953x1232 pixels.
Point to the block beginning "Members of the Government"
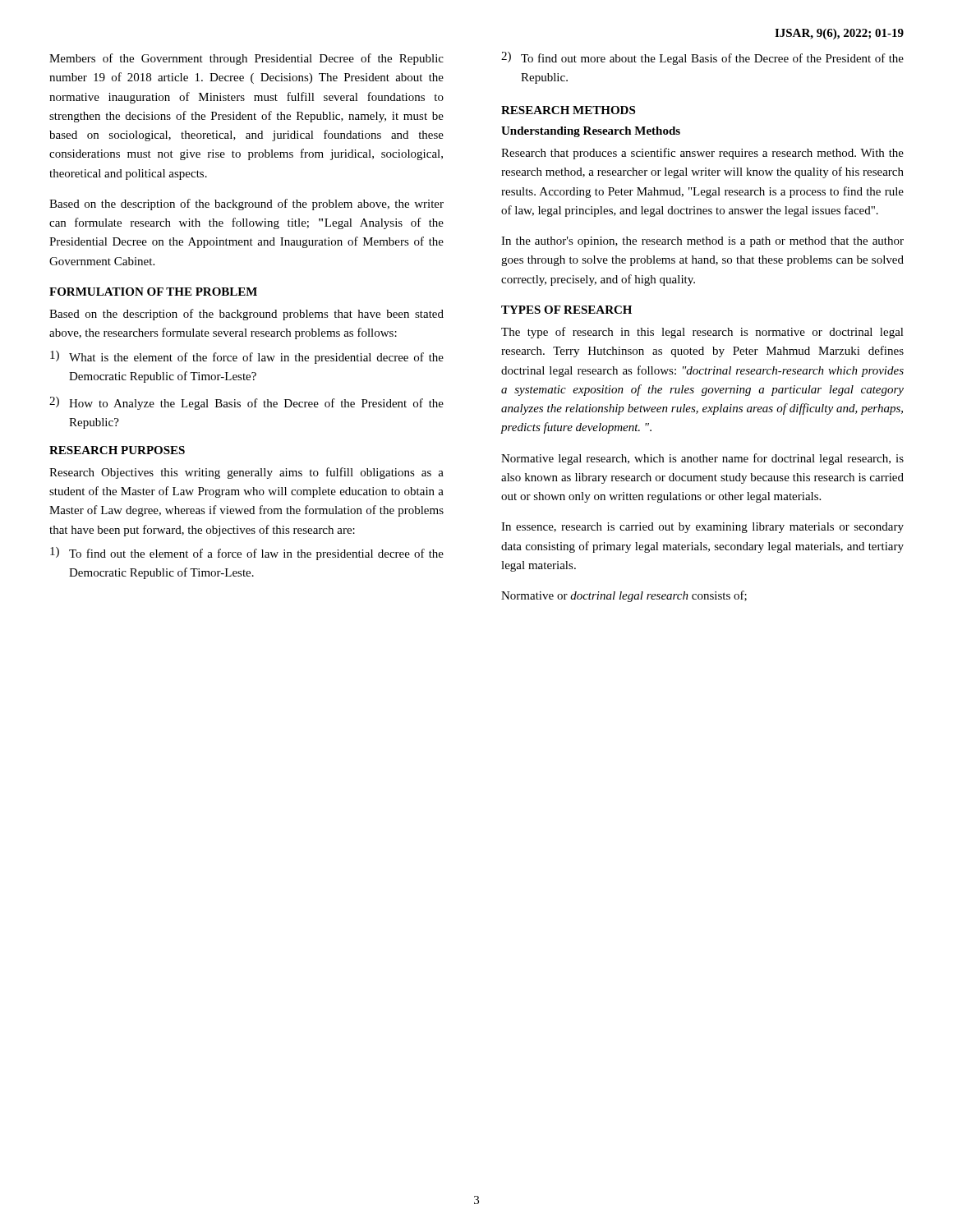click(246, 116)
